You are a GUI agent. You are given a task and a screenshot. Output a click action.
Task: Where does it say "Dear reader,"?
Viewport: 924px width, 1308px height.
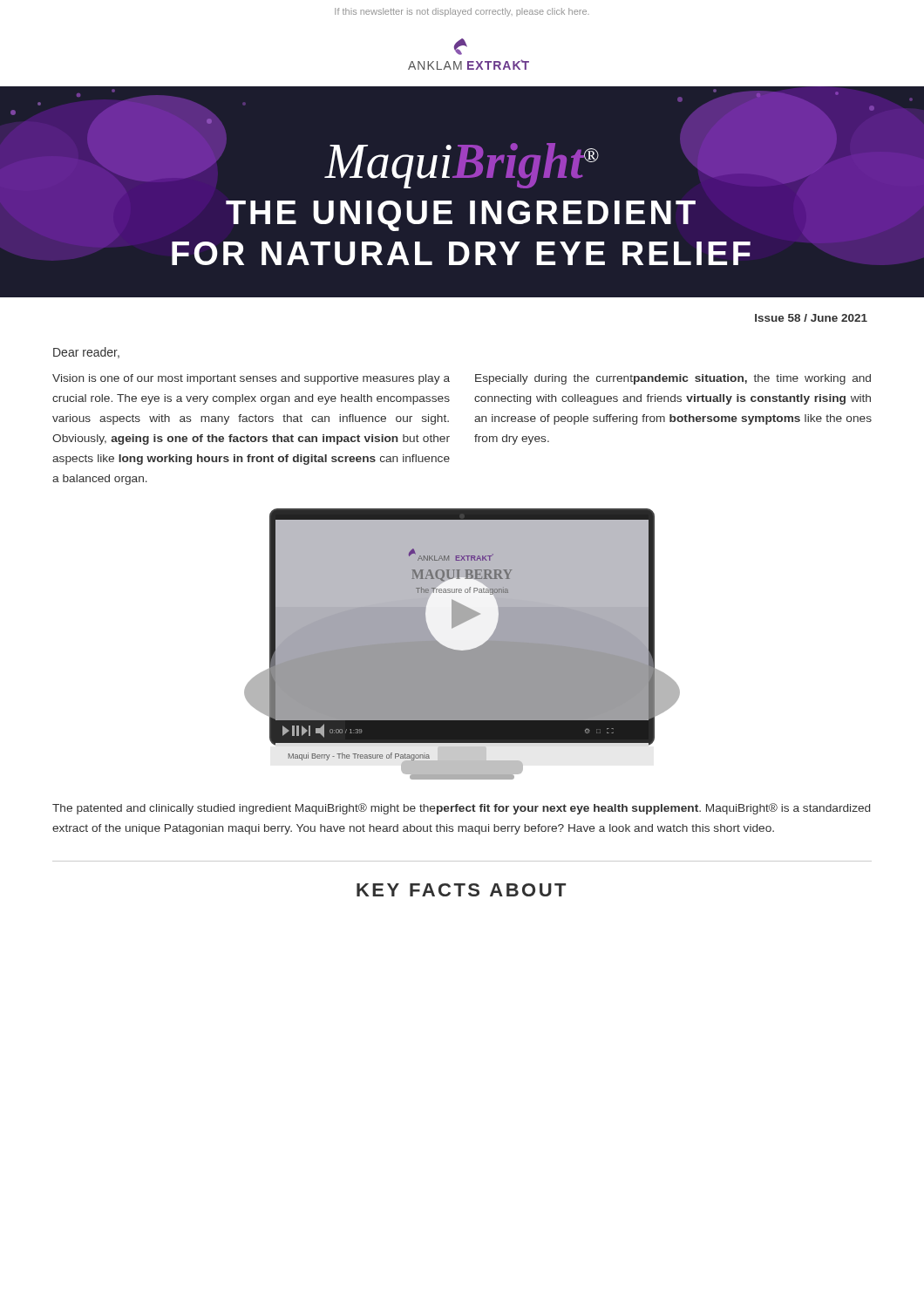86,352
